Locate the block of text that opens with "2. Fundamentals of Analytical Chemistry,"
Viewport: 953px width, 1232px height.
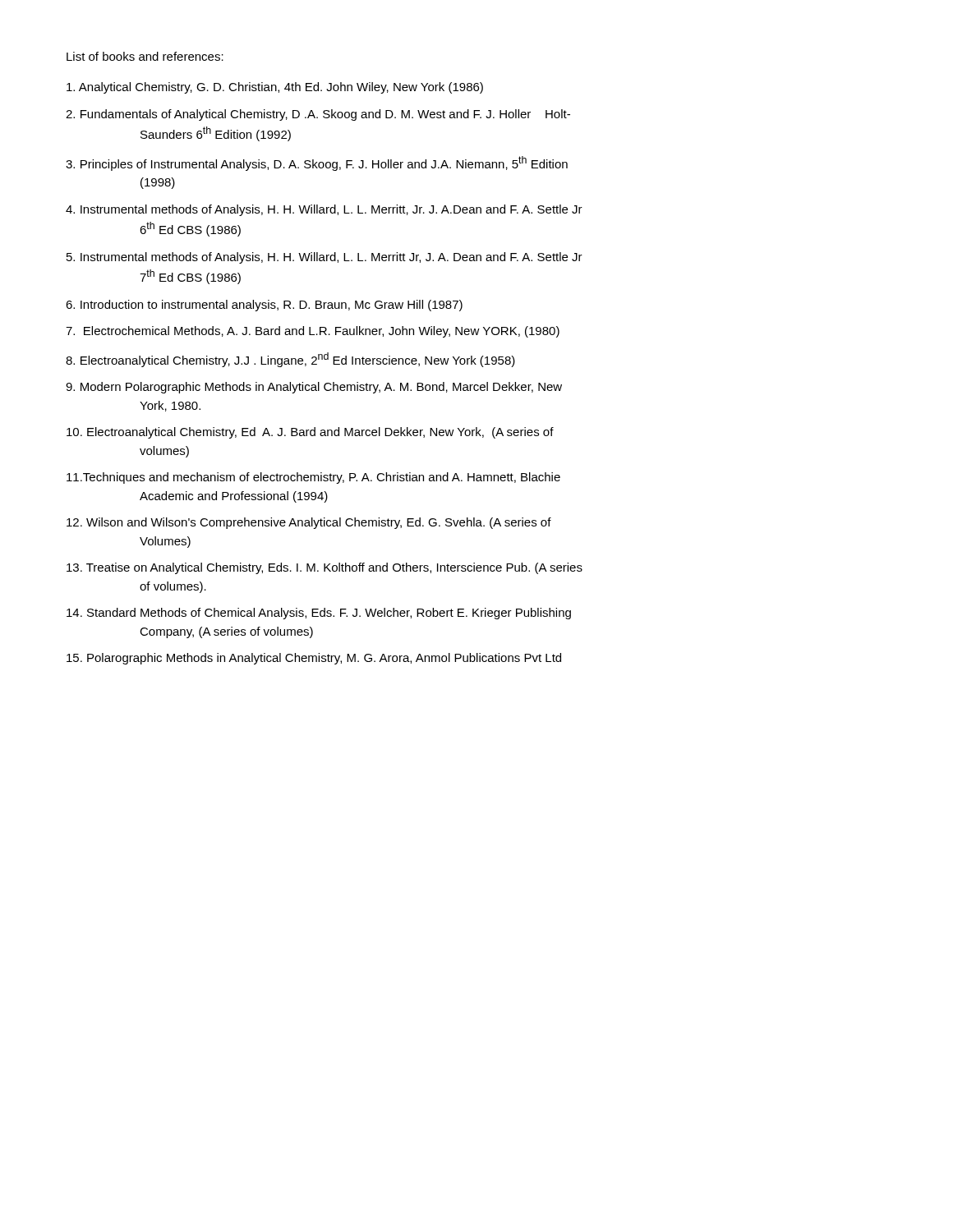coord(318,124)
